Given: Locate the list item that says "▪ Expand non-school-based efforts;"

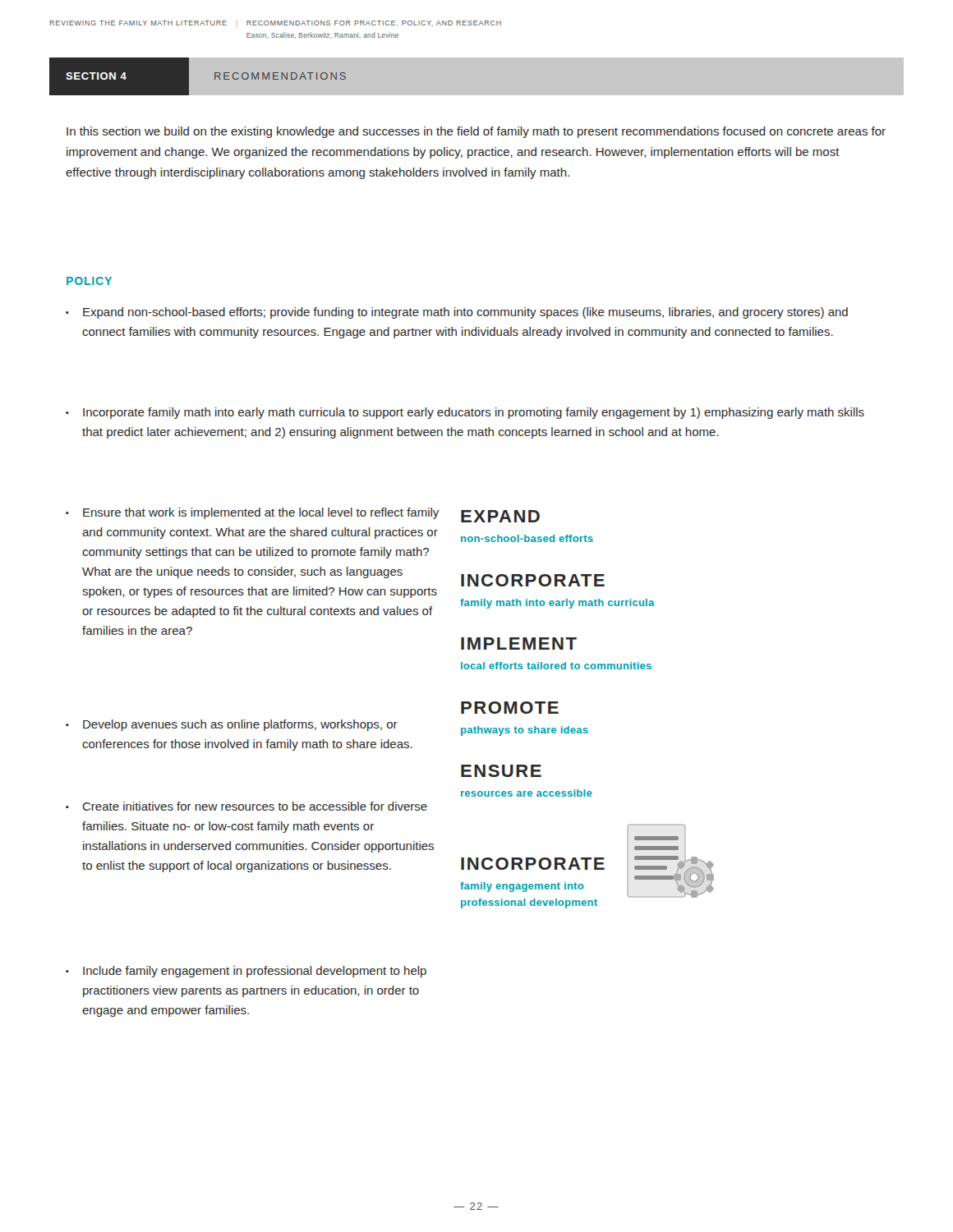Looking at the screenshot, I should (476, 322).
